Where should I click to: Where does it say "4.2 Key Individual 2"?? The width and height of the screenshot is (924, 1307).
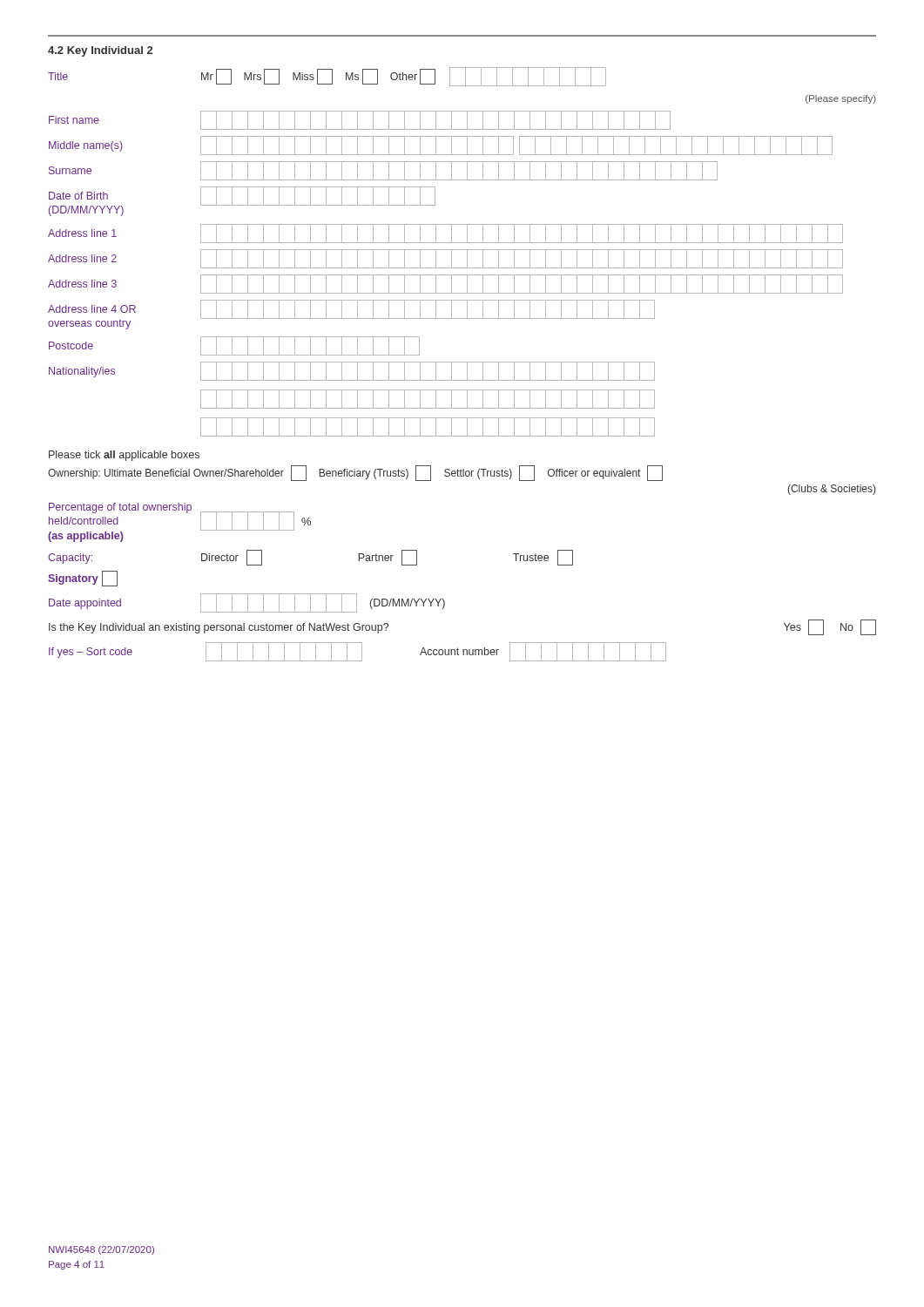tap(100, 50)
